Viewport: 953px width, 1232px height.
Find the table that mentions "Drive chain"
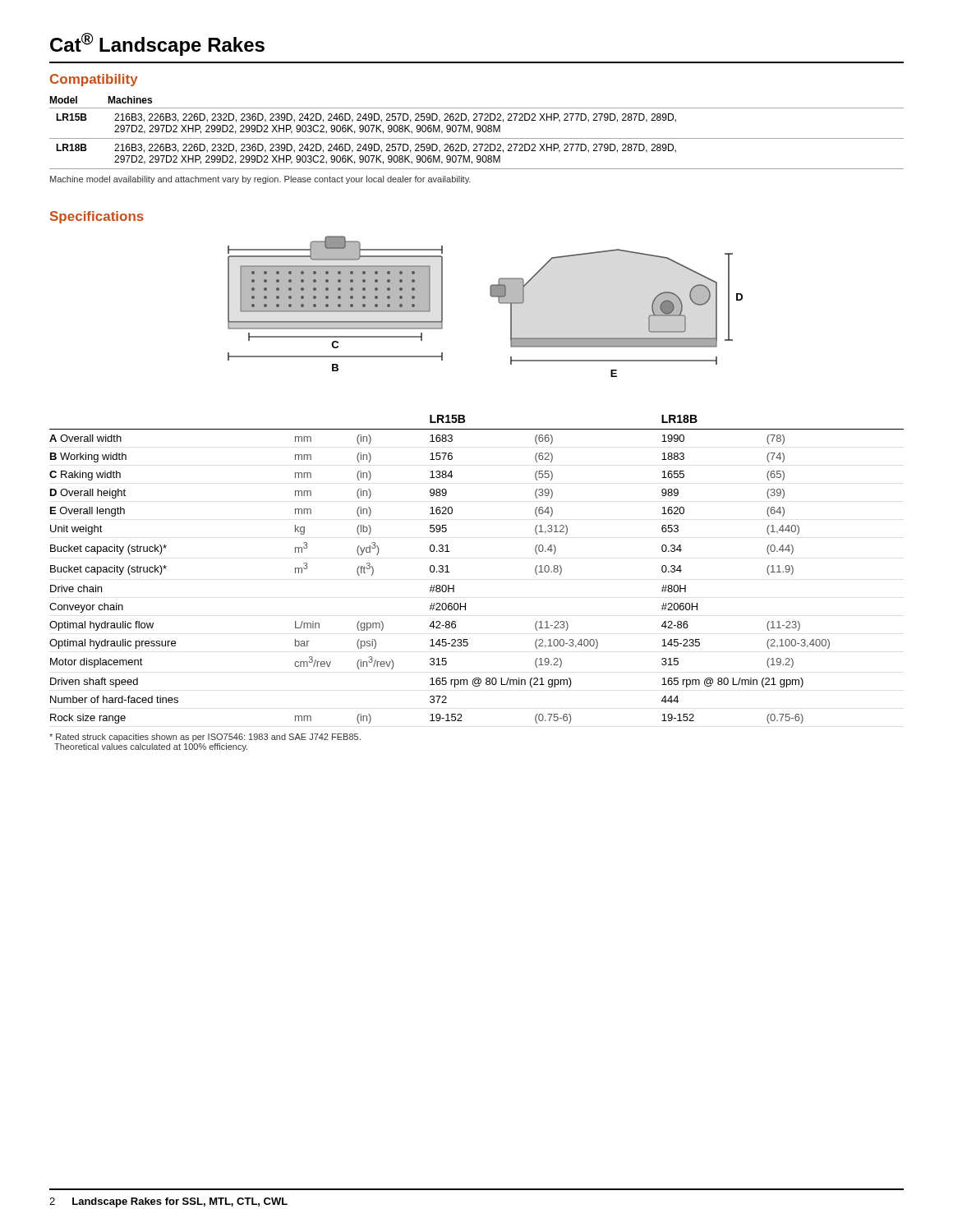[476, 568]
